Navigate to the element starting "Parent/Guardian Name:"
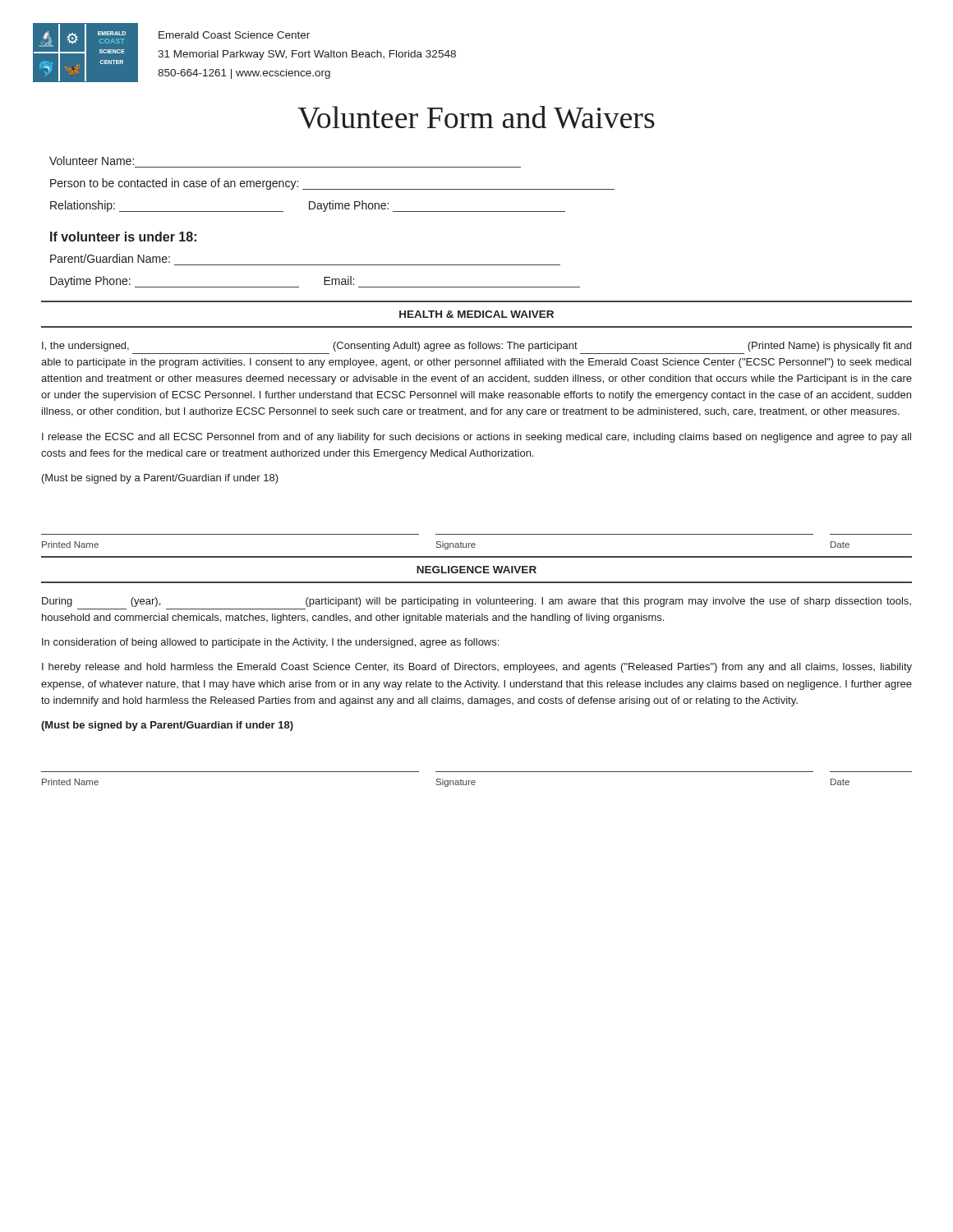953x1232 pixels. tap(305, 258)
